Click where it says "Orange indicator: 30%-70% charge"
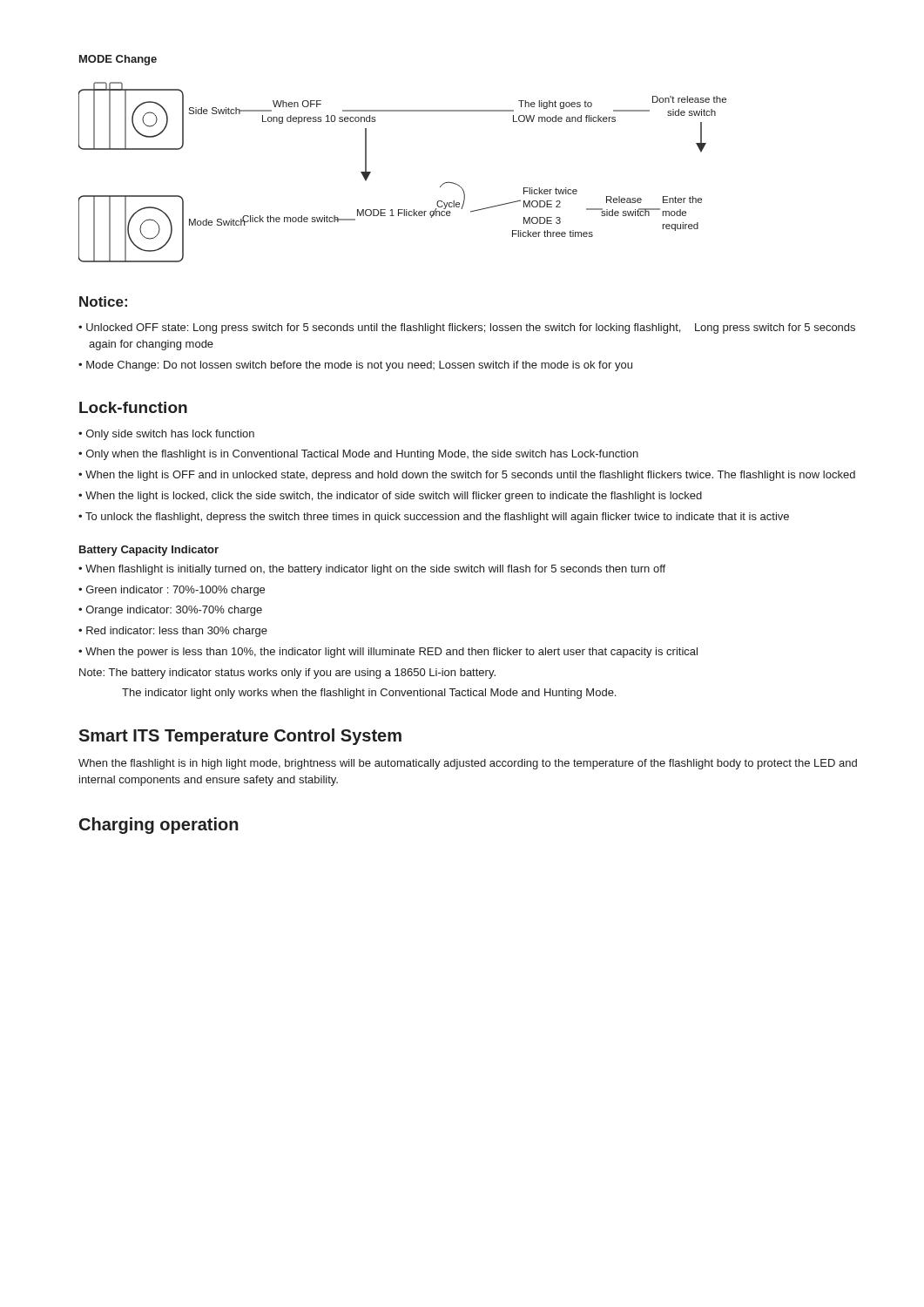Screen dimensions: 1307x924 [174, 610]
